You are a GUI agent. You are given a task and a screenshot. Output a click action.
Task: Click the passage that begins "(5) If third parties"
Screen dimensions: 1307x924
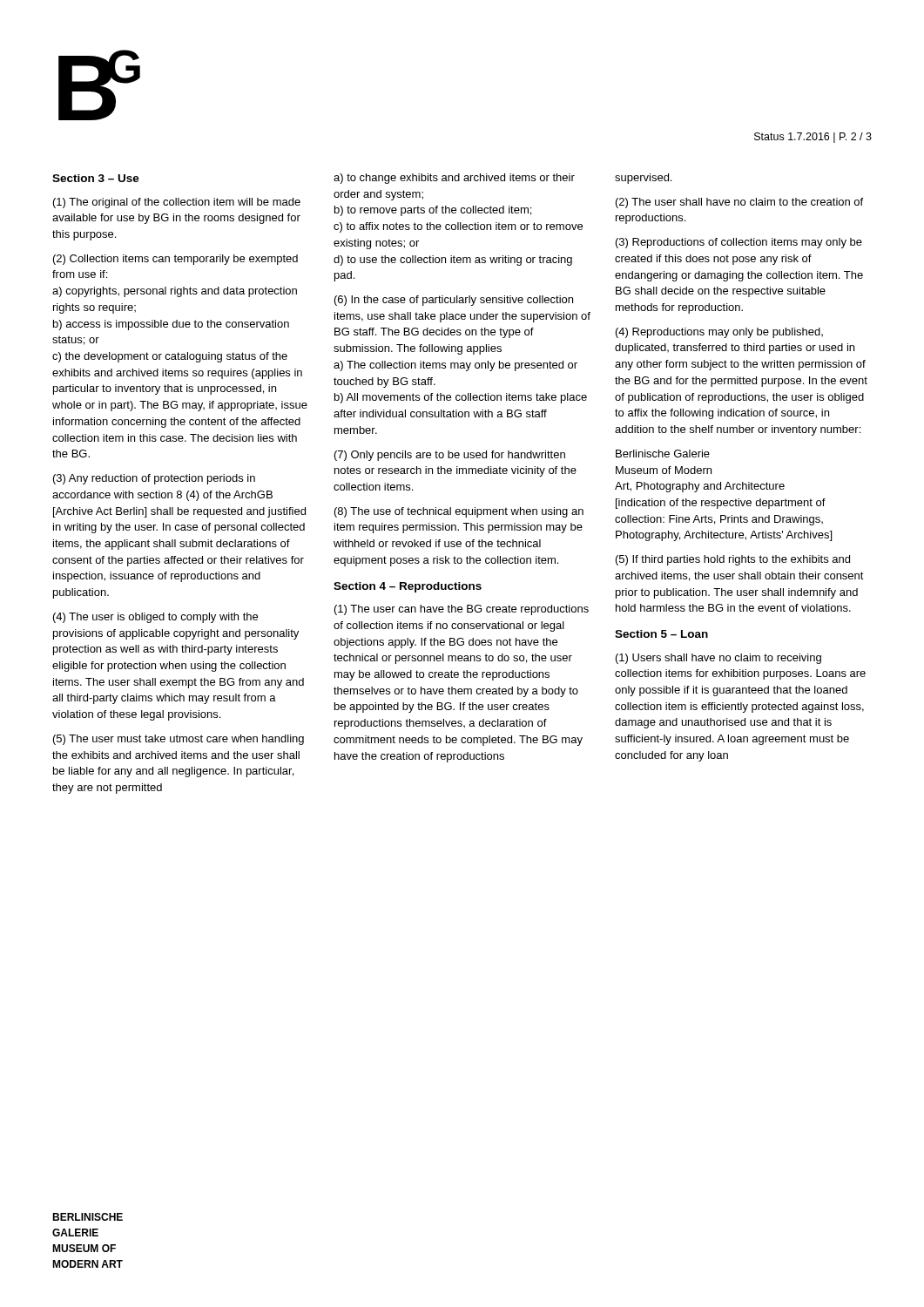(739, 584)
